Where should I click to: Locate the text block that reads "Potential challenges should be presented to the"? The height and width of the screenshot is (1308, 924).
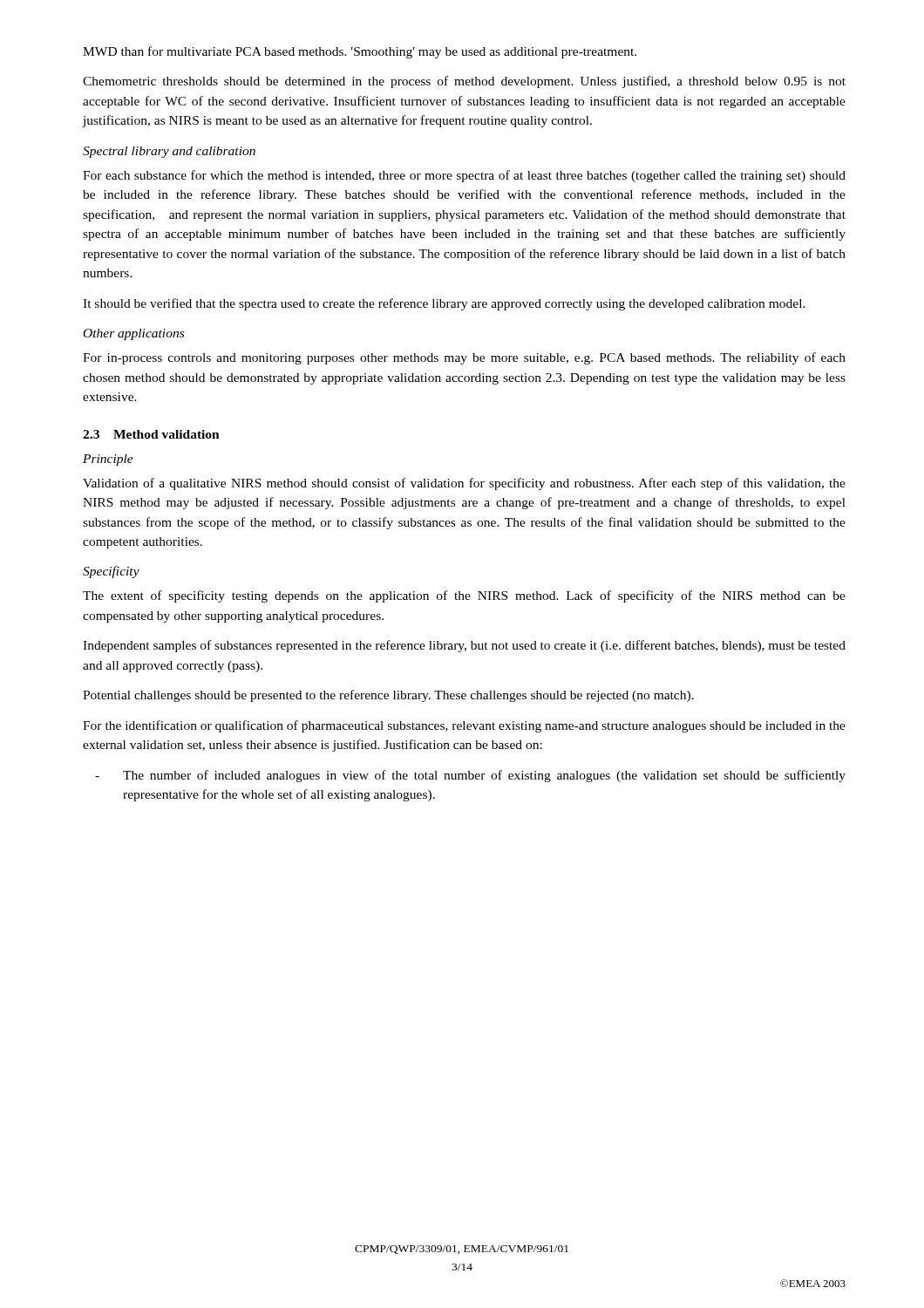pyautogui.click(x=389, y=695)
